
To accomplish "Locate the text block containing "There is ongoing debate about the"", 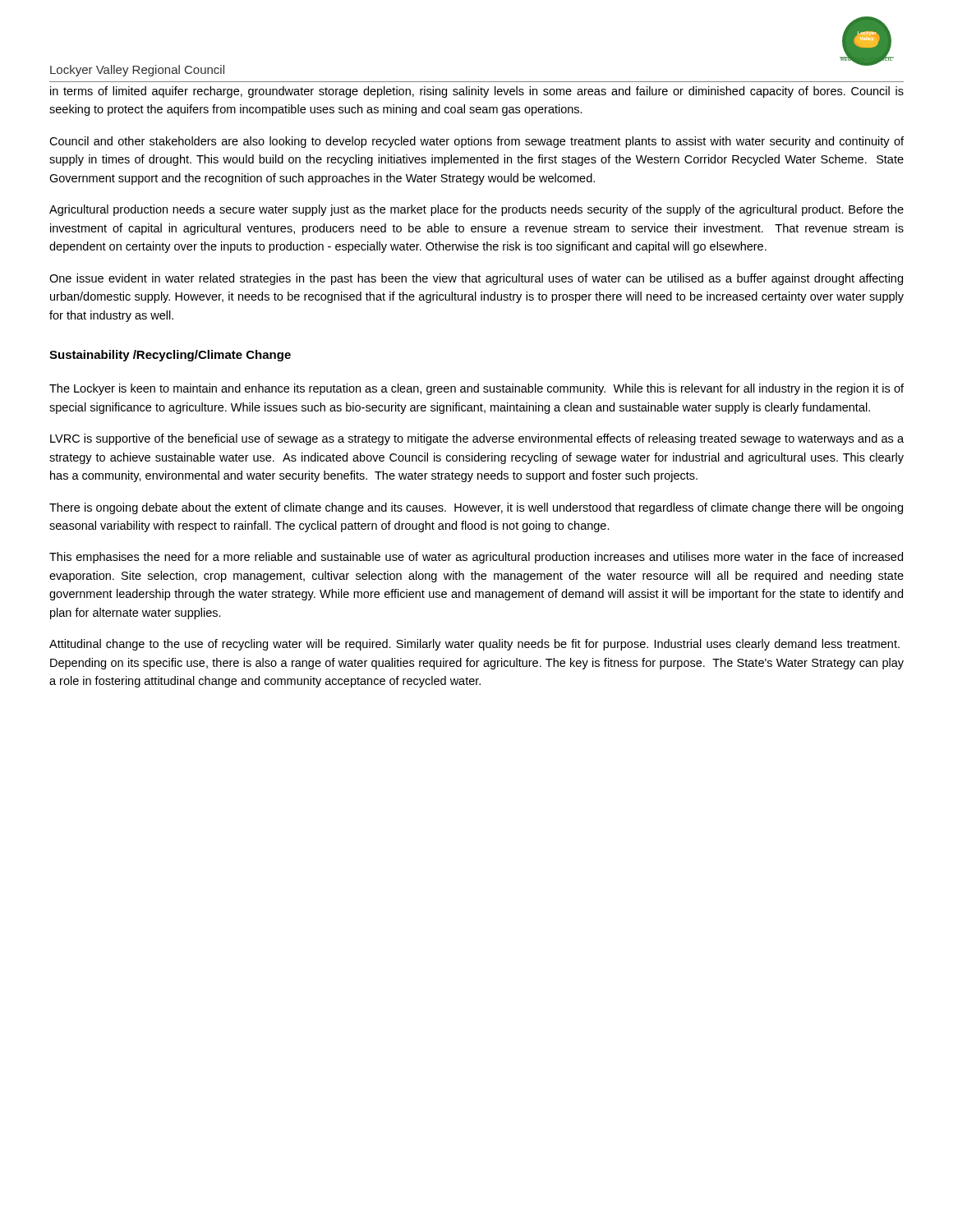I will pyautogui.click(x=476, y=516).
